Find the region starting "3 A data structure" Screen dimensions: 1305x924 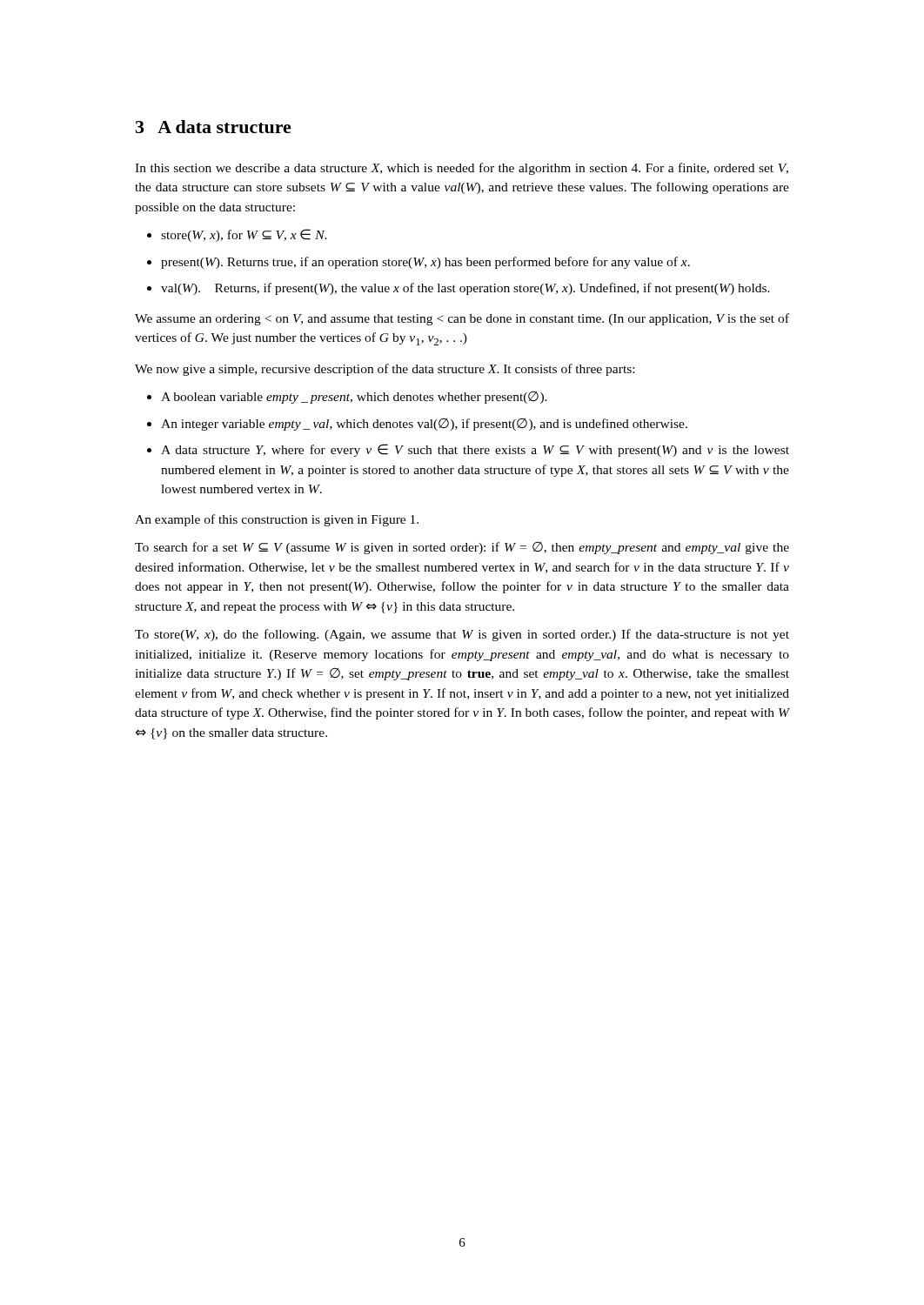pyautogui.click(x=213, y=127)
